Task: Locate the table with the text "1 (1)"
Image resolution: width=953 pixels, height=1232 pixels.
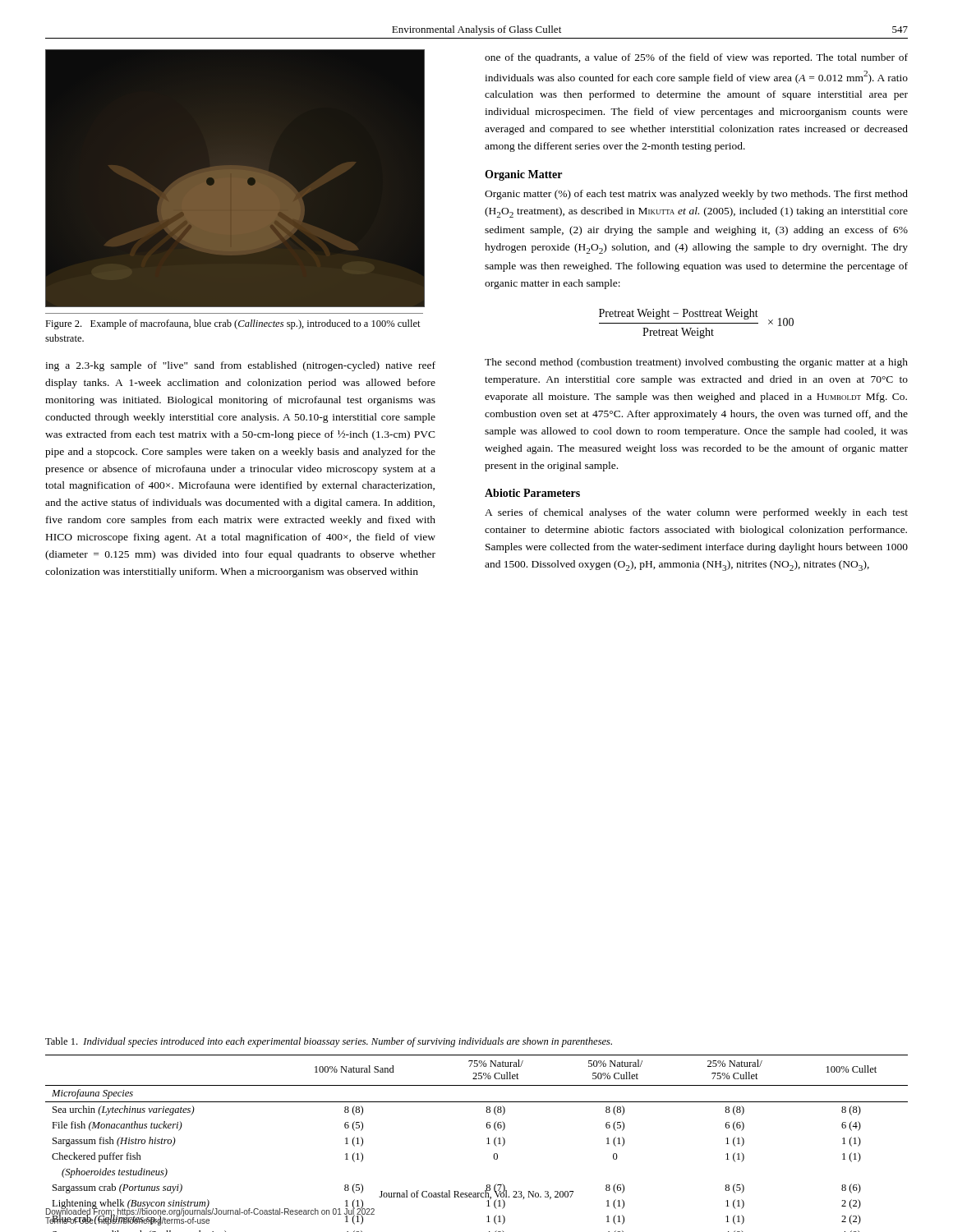Action: tap(476, 1143)
